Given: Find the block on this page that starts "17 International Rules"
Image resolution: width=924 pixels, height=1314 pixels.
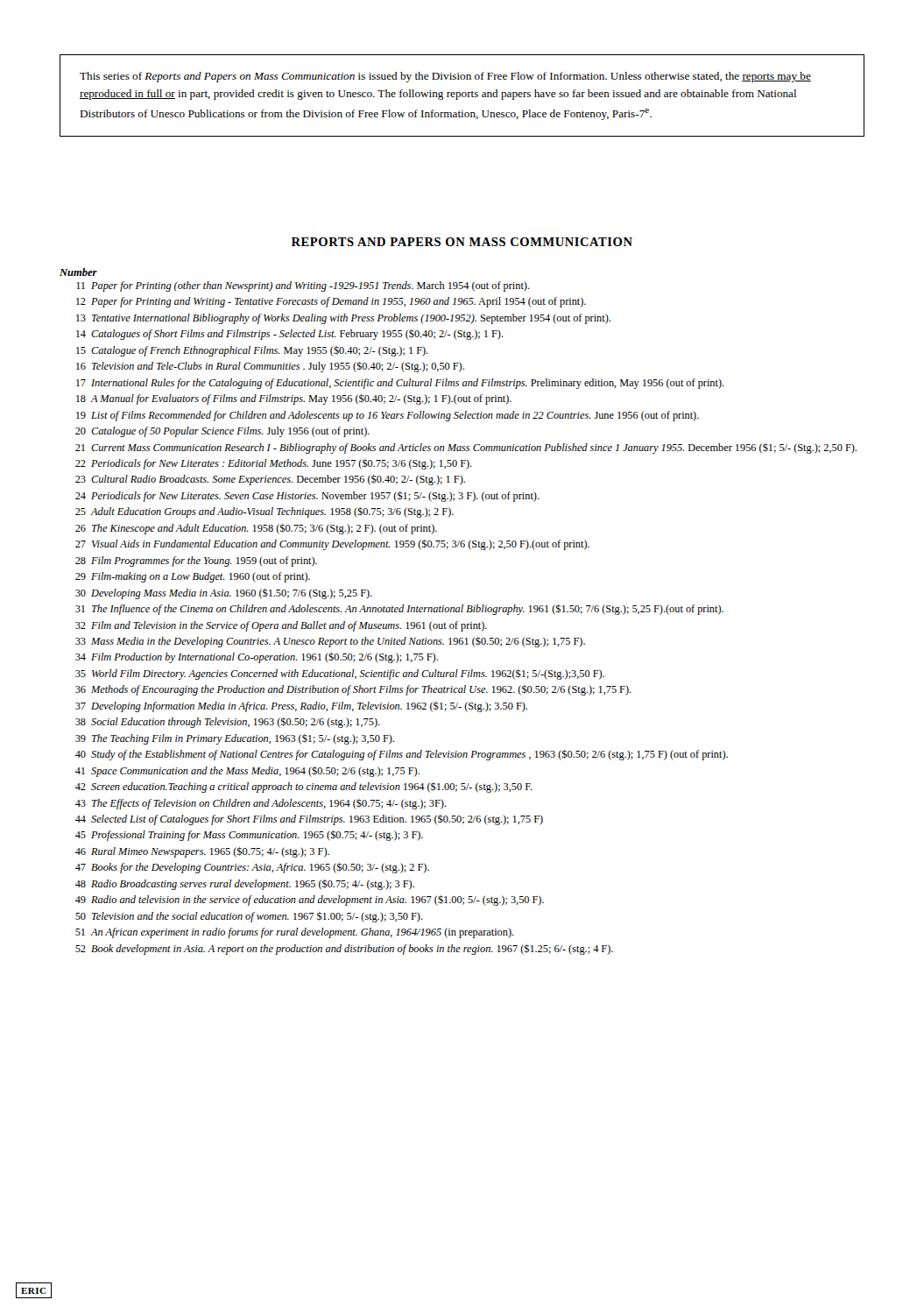Looking at the screenshot, I should coord(466,383).
